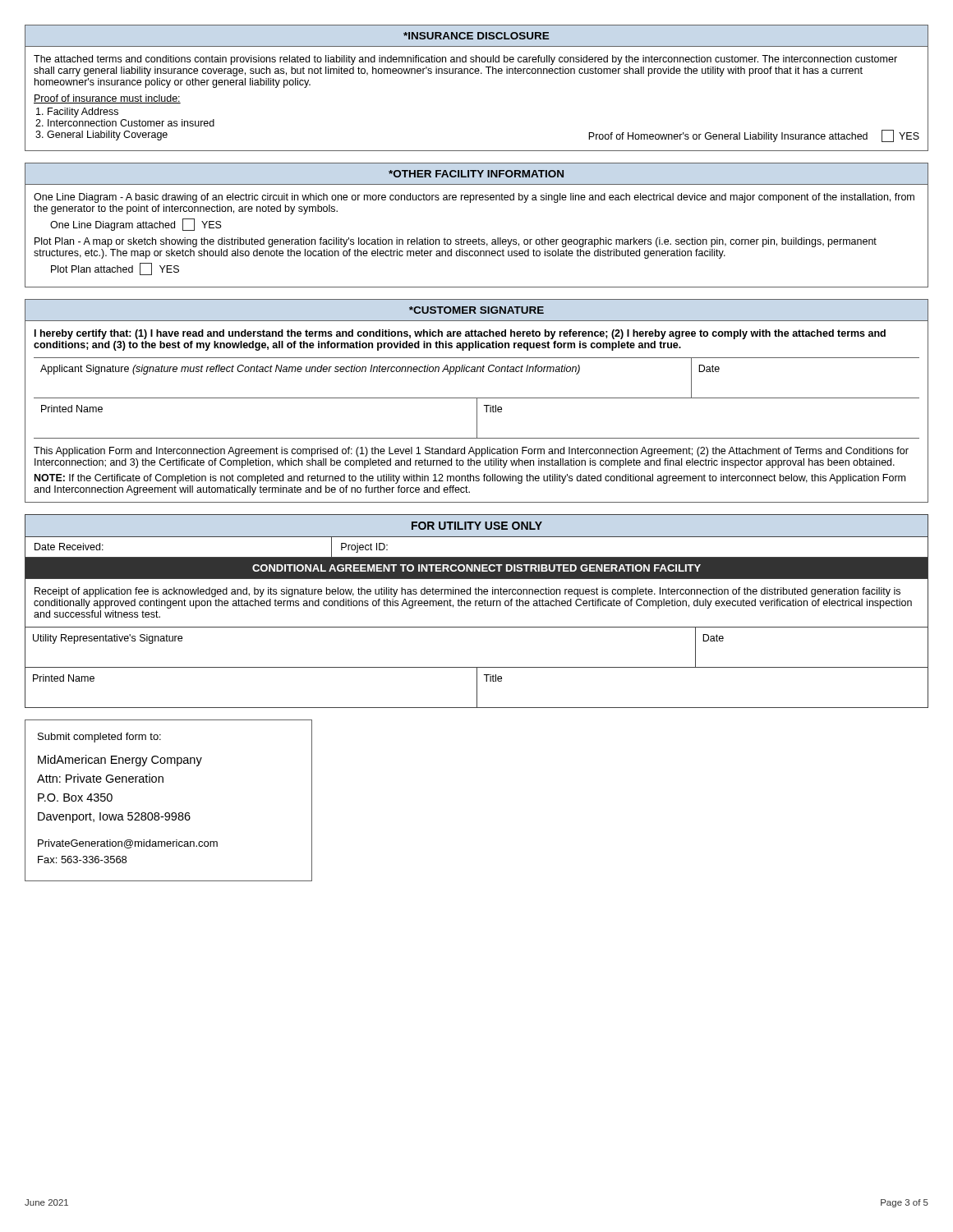Click on the text that reads "Plot Plan attached YES"

point(115,269)
